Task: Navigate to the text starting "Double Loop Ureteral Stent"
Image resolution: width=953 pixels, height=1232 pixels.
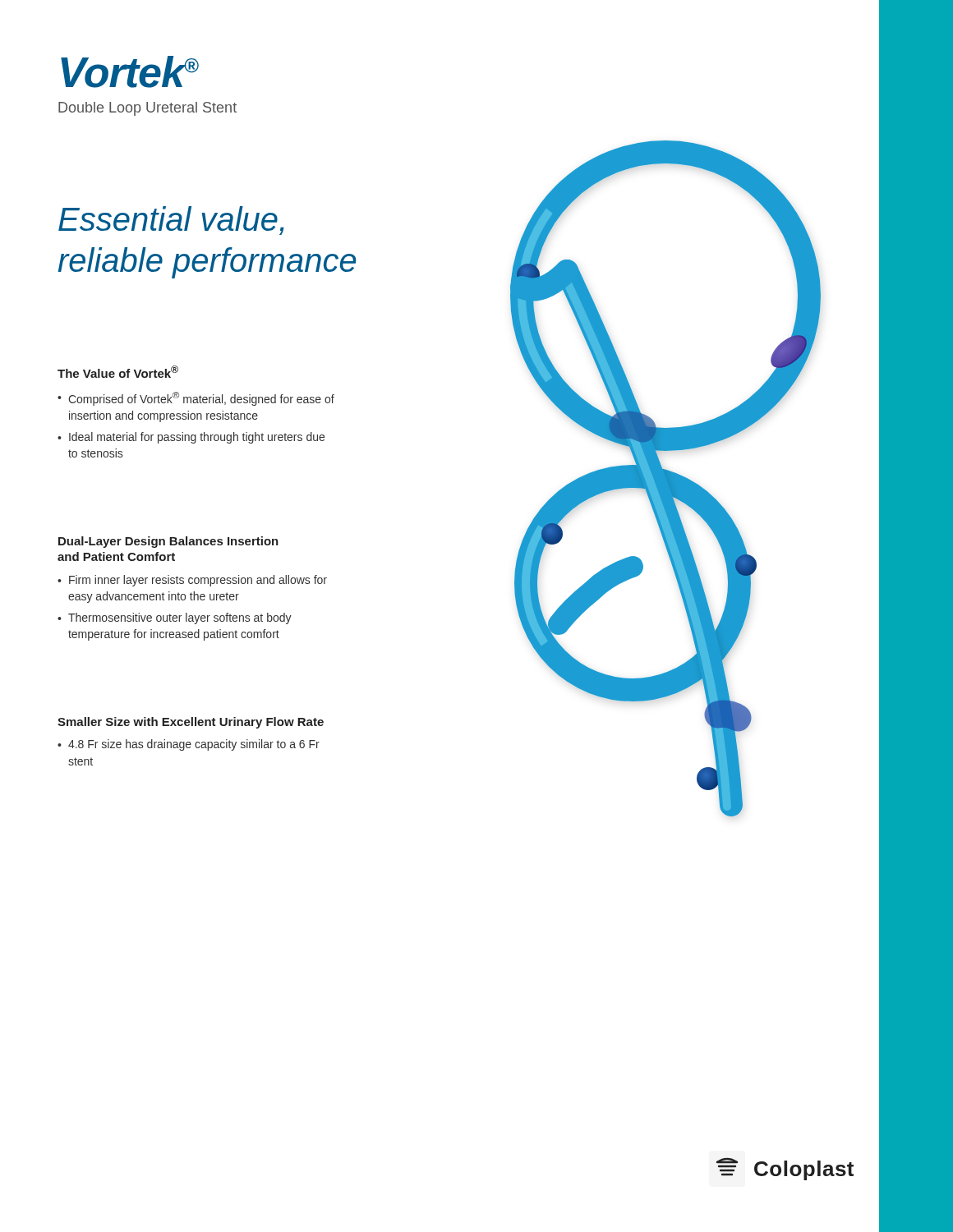Action: [147, 108]
